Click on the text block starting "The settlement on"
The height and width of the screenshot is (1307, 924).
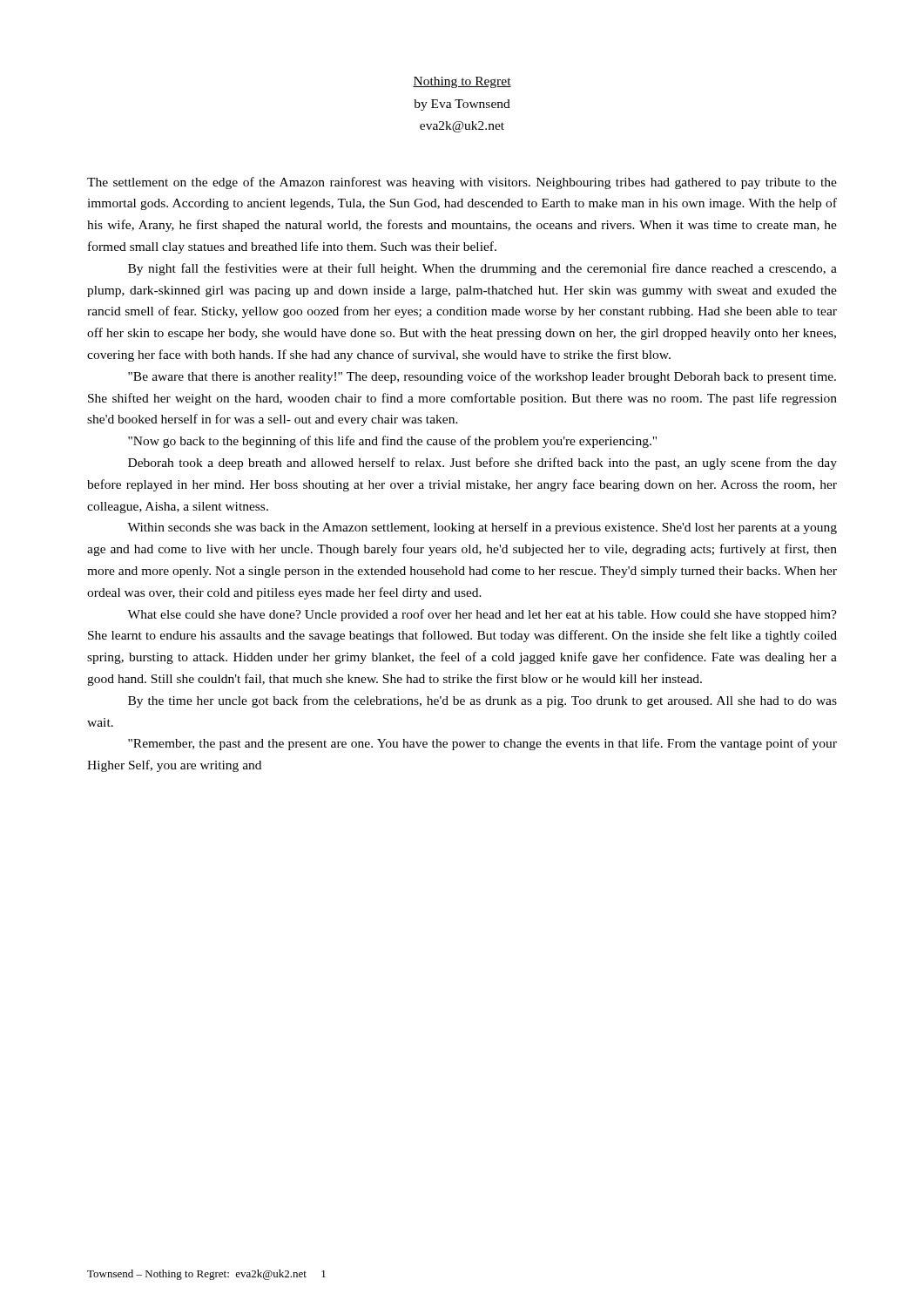(x=462, y=474)
